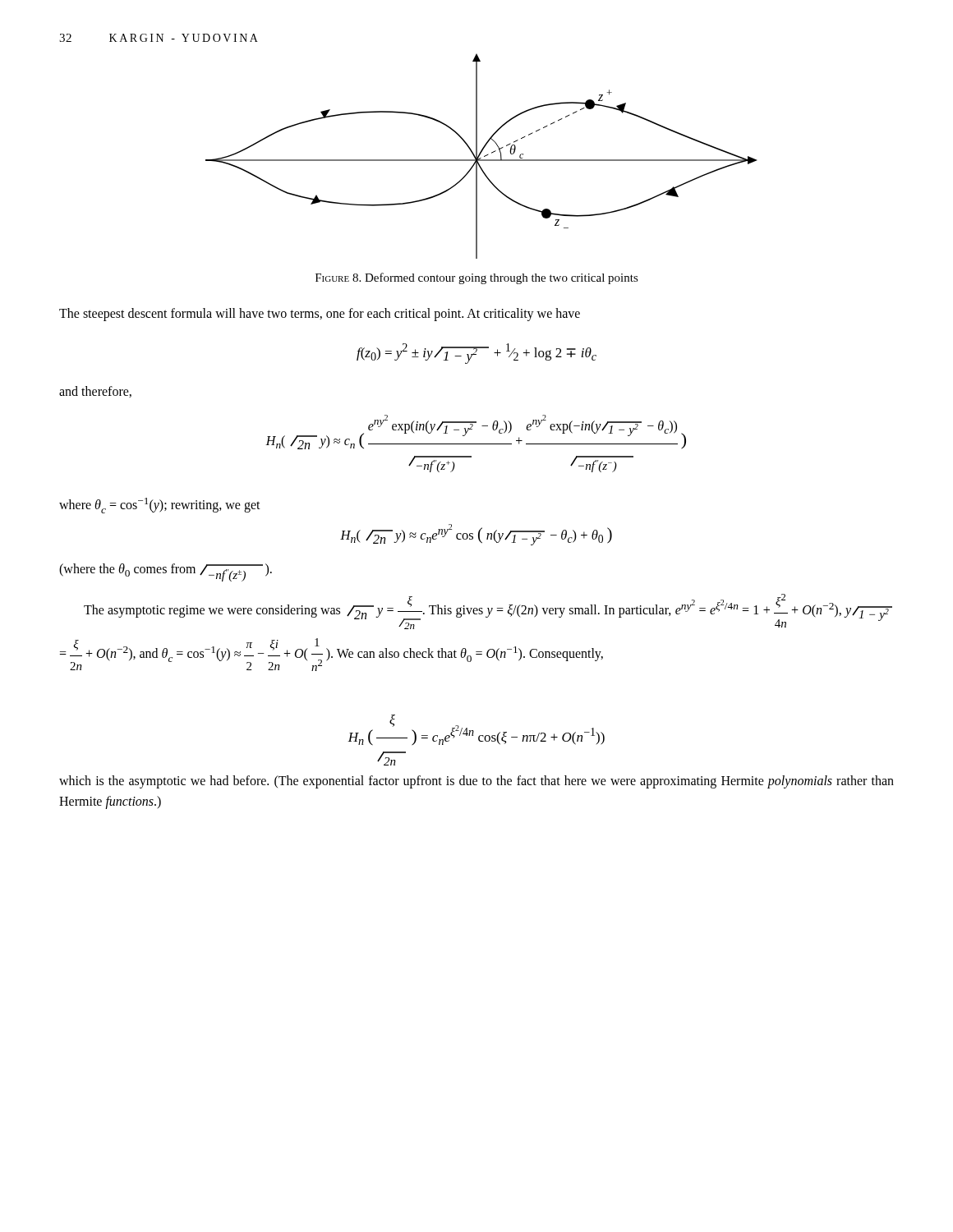Click the caption that begins "Figure 8. Deformed contour going through the two"
The width and height of the screenshot is (953, 1232).
point(476,278)
